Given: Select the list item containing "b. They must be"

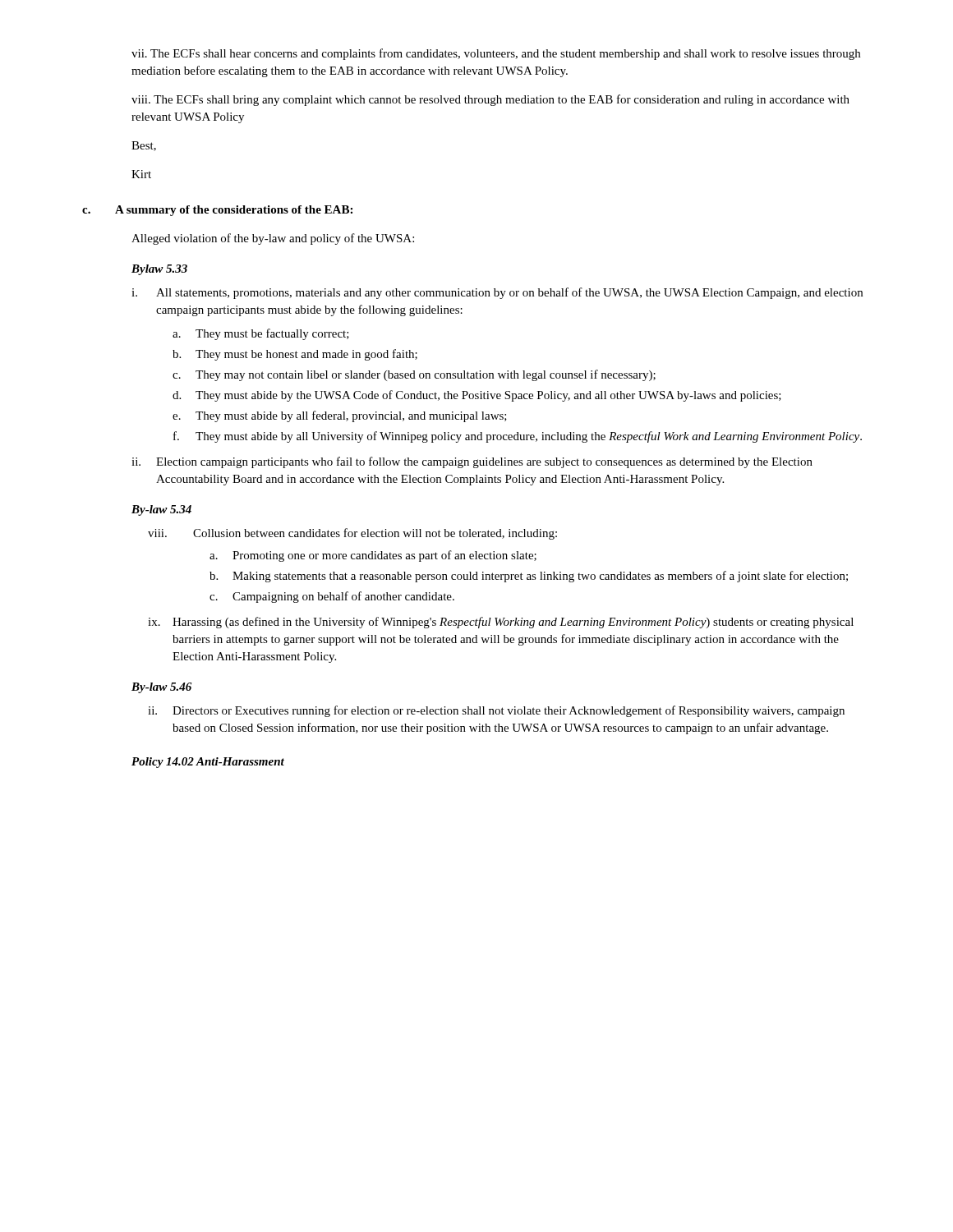Looking at the screenshot, I should coord(295,354).
